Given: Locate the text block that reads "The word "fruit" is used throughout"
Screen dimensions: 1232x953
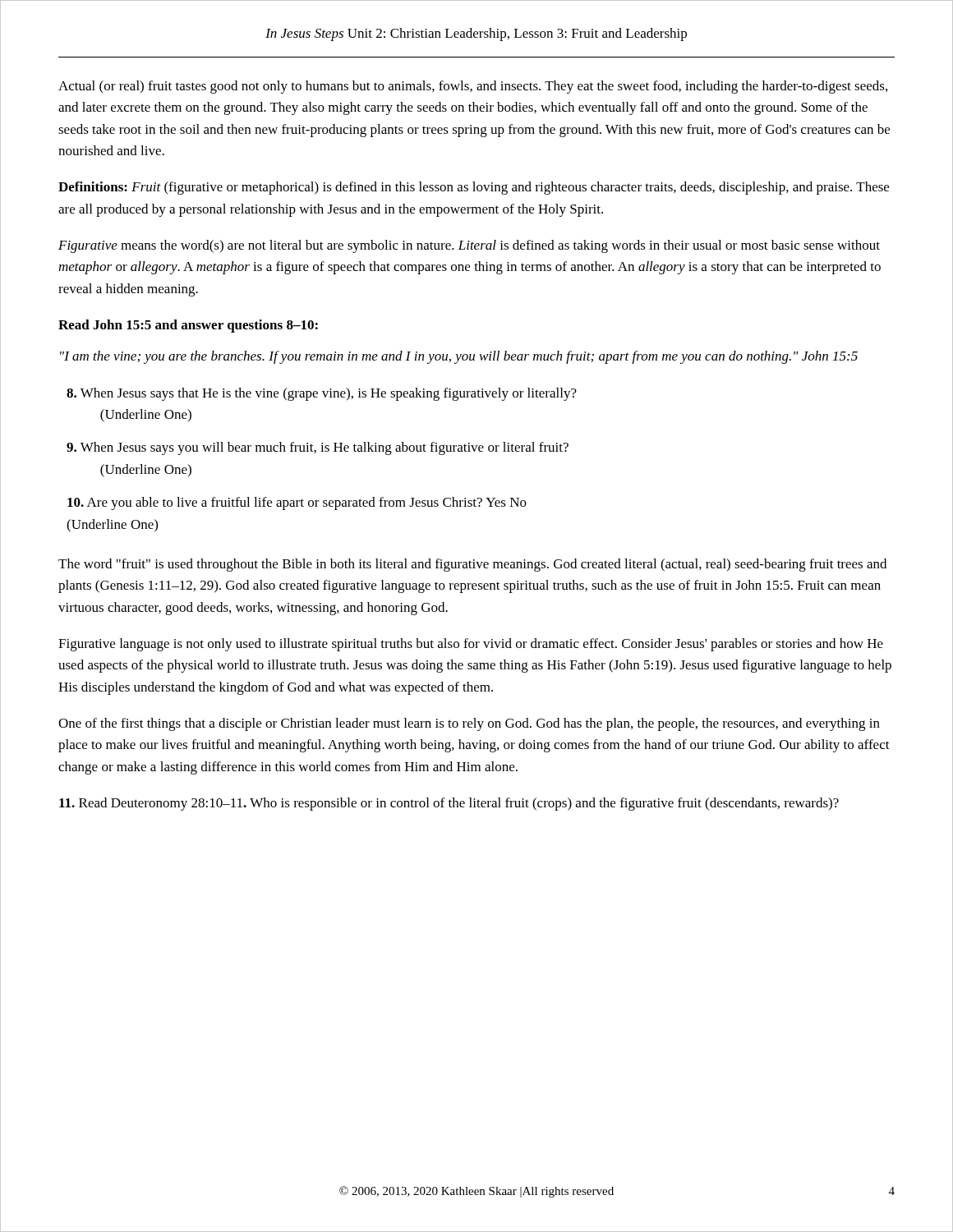Looking at the screenshot, I should click(473, 585).
